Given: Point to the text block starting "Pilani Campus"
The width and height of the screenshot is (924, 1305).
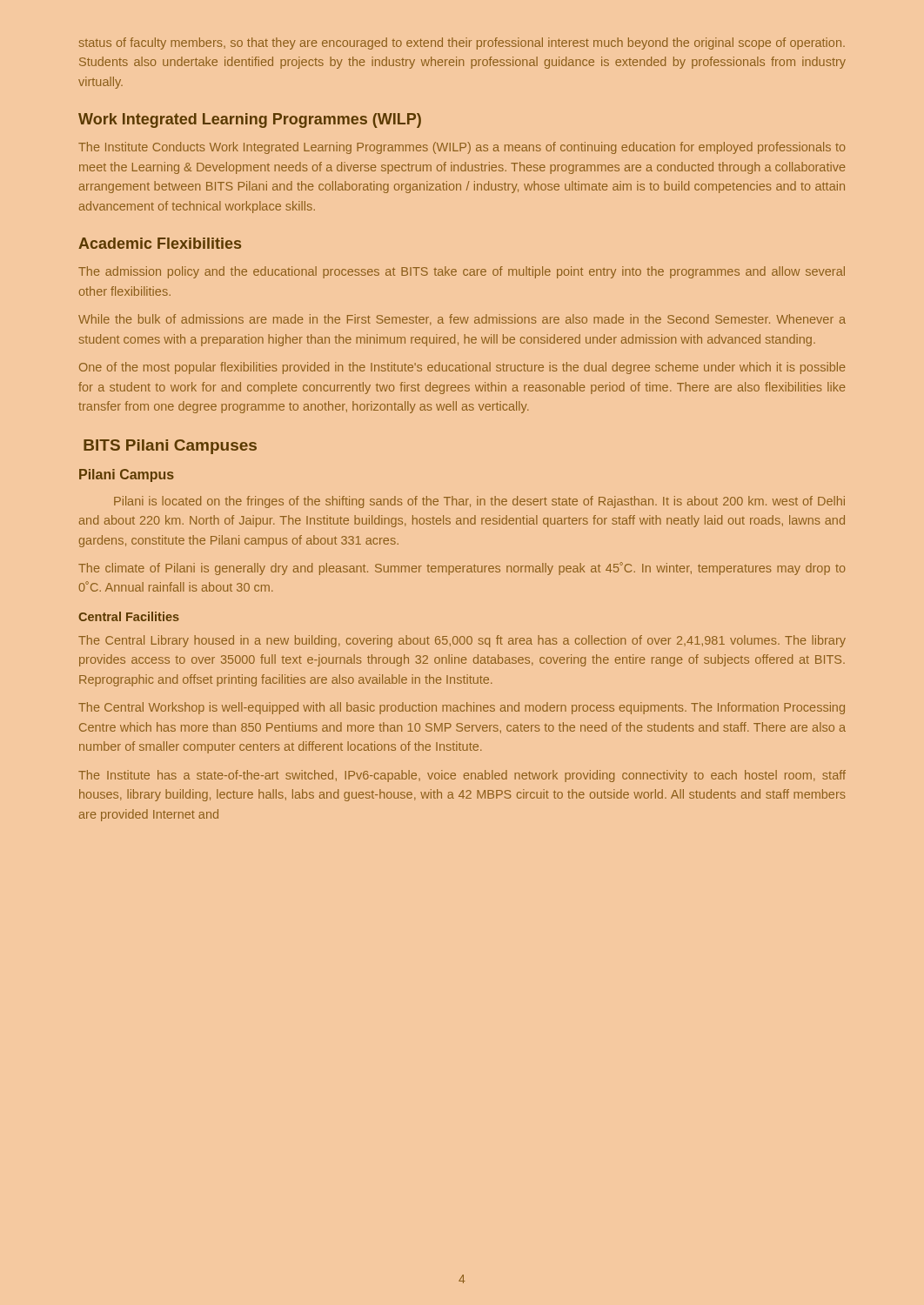Looking at the screenshot, I should 126,474.
